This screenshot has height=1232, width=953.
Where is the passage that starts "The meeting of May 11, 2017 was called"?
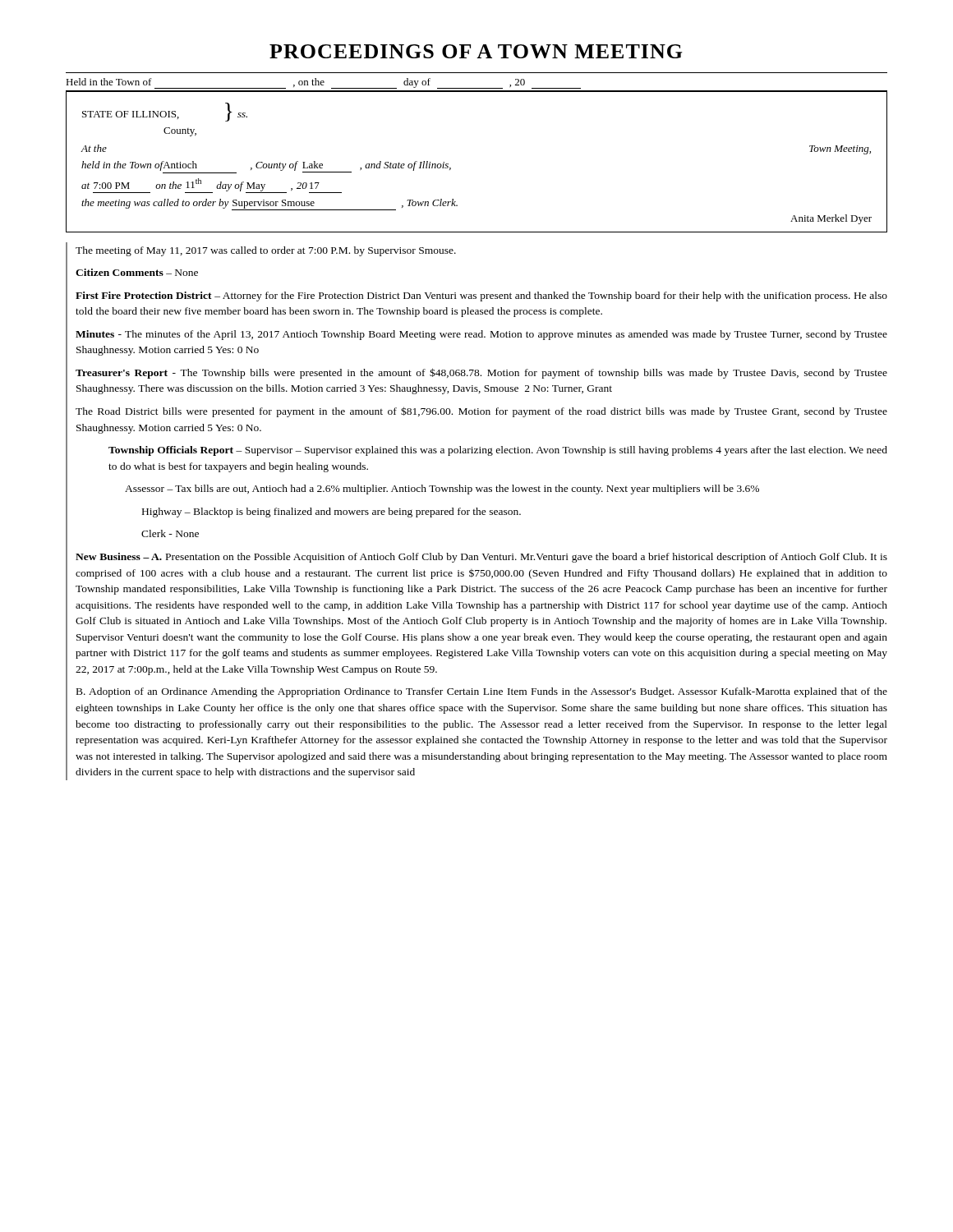[x=481, y=511]
